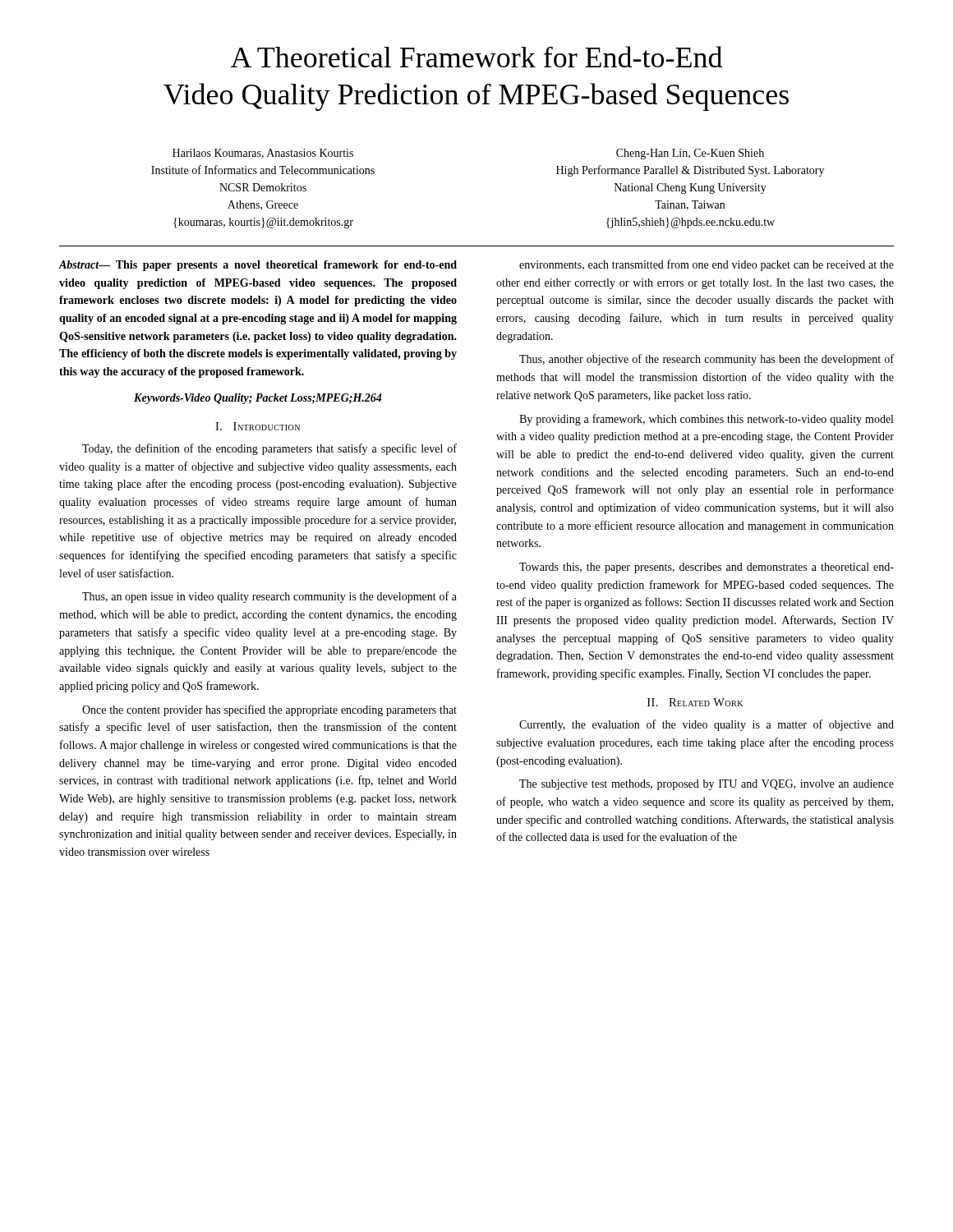Locate the title that says "A Theoretical Framework for End-to-EndVideo Quality Prediction of"
Screen dimensions: 1232x953
(476, 76)
